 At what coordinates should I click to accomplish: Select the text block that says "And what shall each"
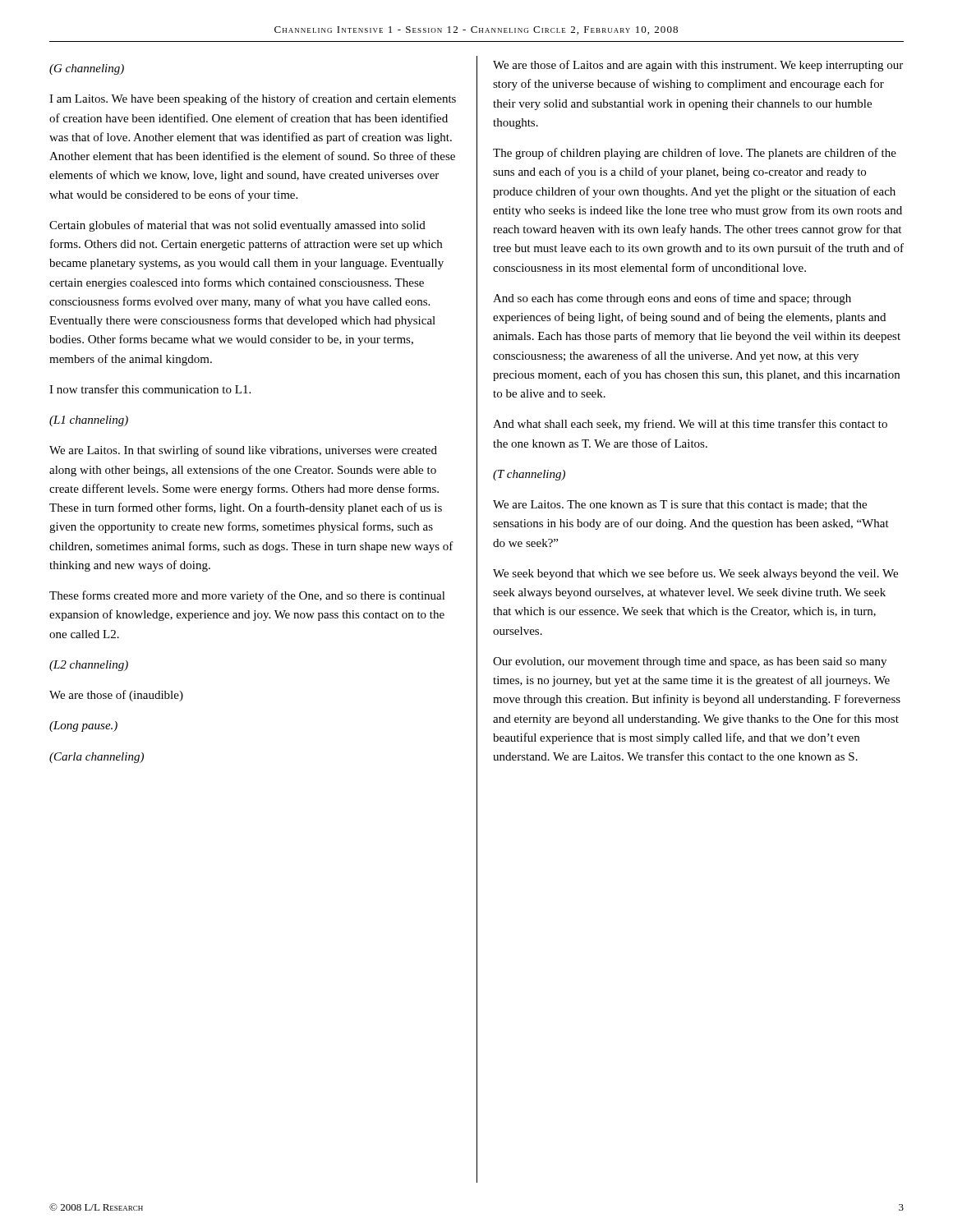tap(690, 434)
